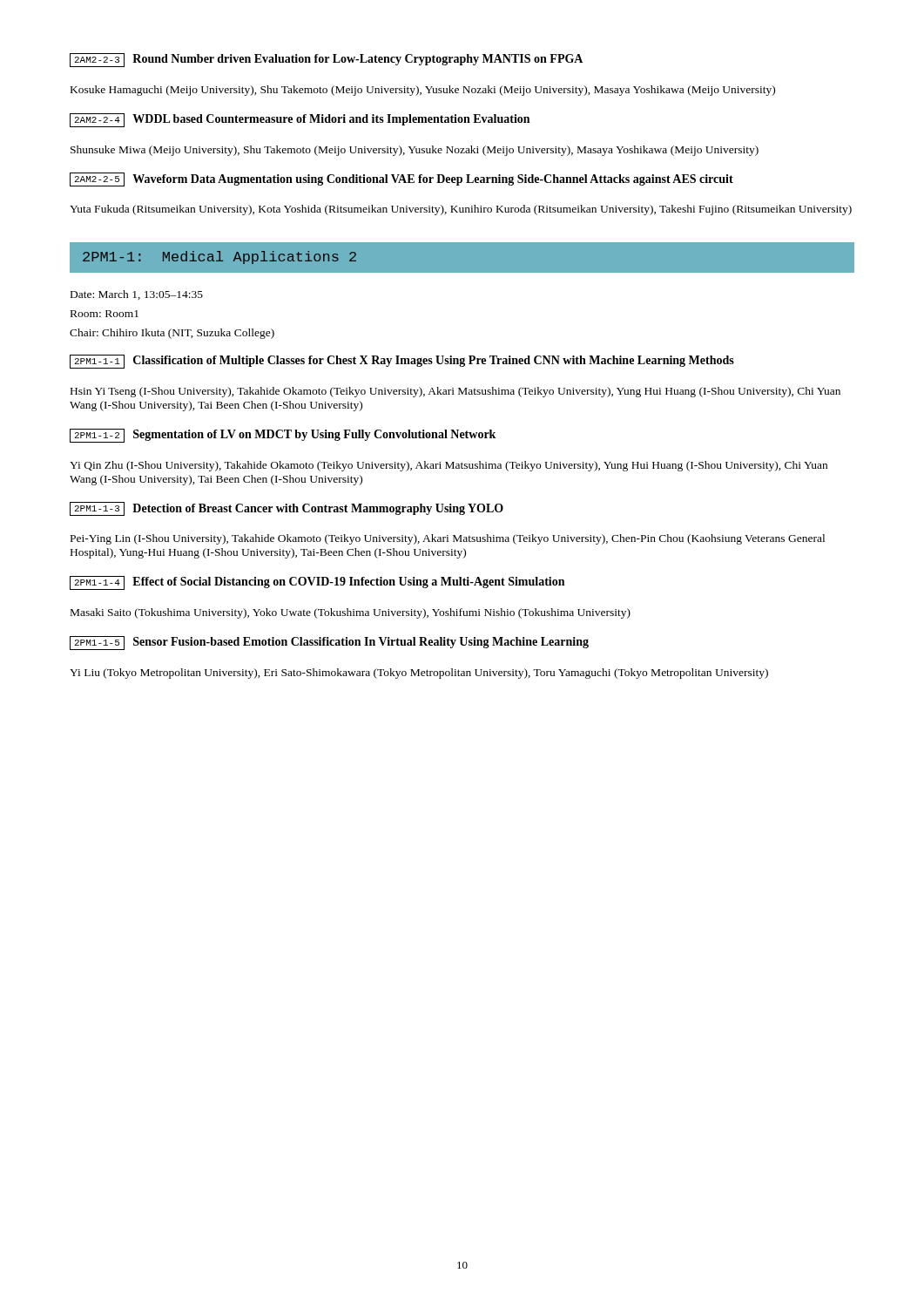This screenshot has height=1307, width=924.
Task: Click on the text block that says "Pei-Ying Lin (I-Shou University), Takahide"
Action: coord(462,546)
